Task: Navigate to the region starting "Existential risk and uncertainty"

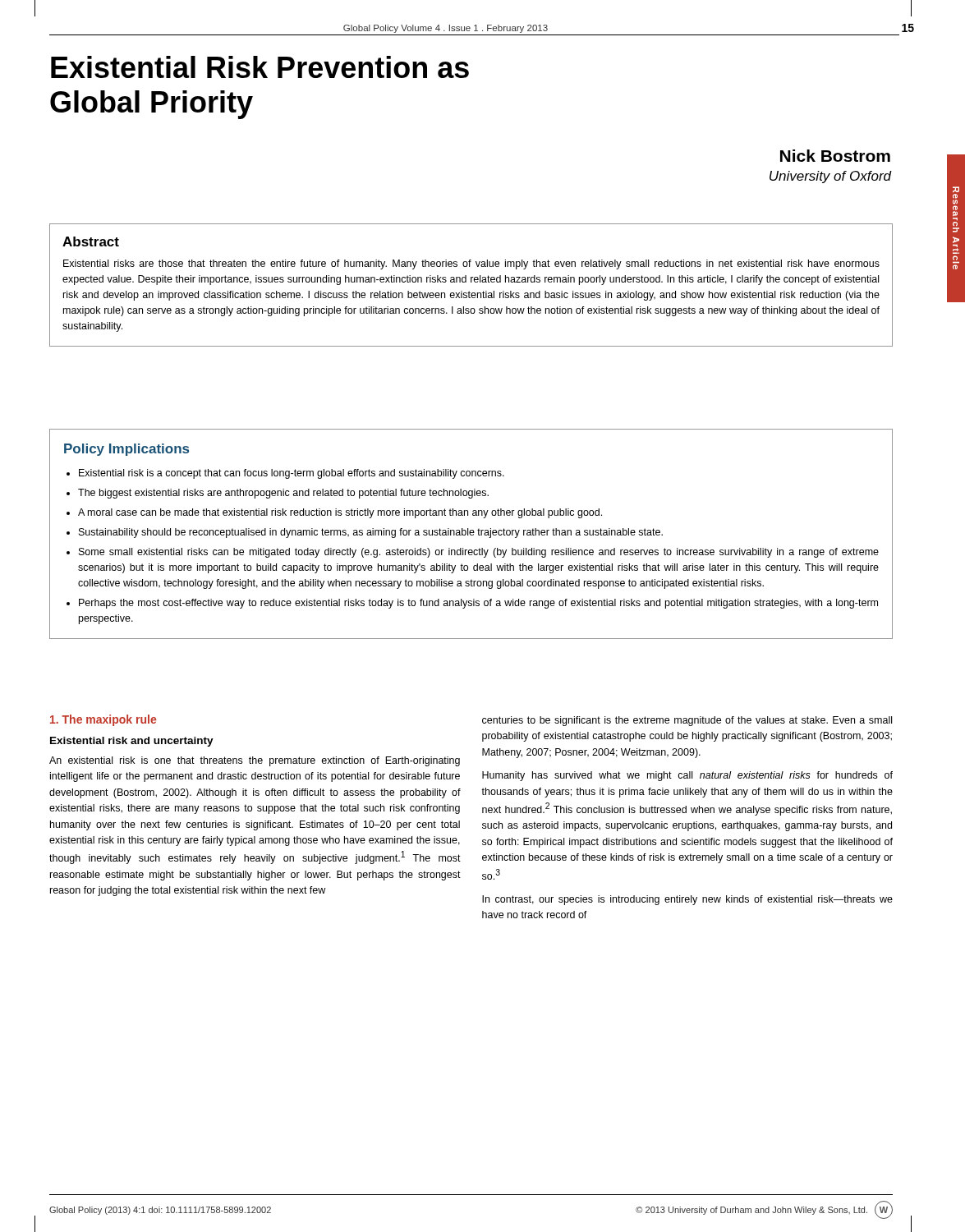Action: 131,740
